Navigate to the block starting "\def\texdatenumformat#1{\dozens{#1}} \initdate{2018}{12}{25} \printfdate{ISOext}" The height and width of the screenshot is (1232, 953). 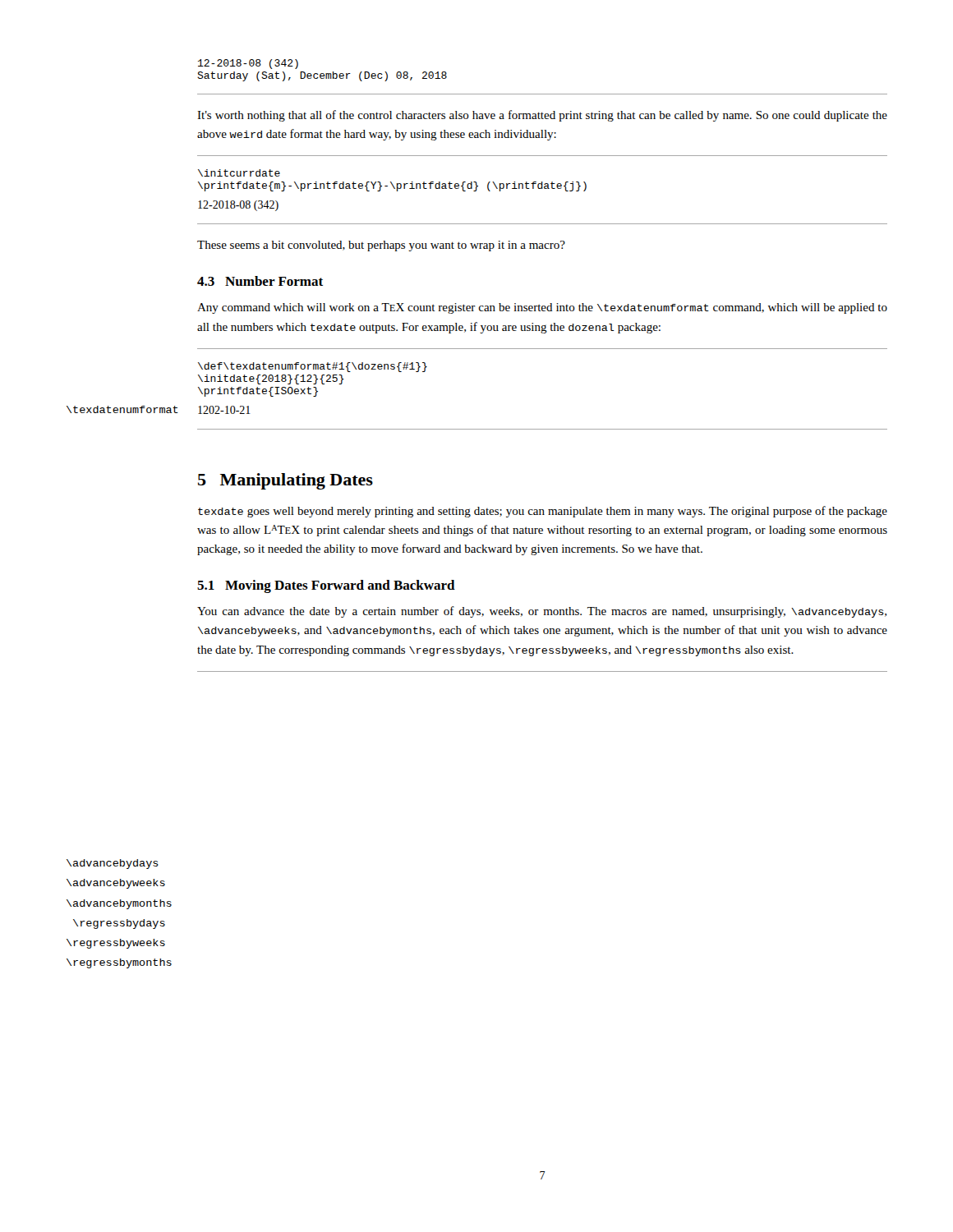pyautogui.click(x=313, y=379)
